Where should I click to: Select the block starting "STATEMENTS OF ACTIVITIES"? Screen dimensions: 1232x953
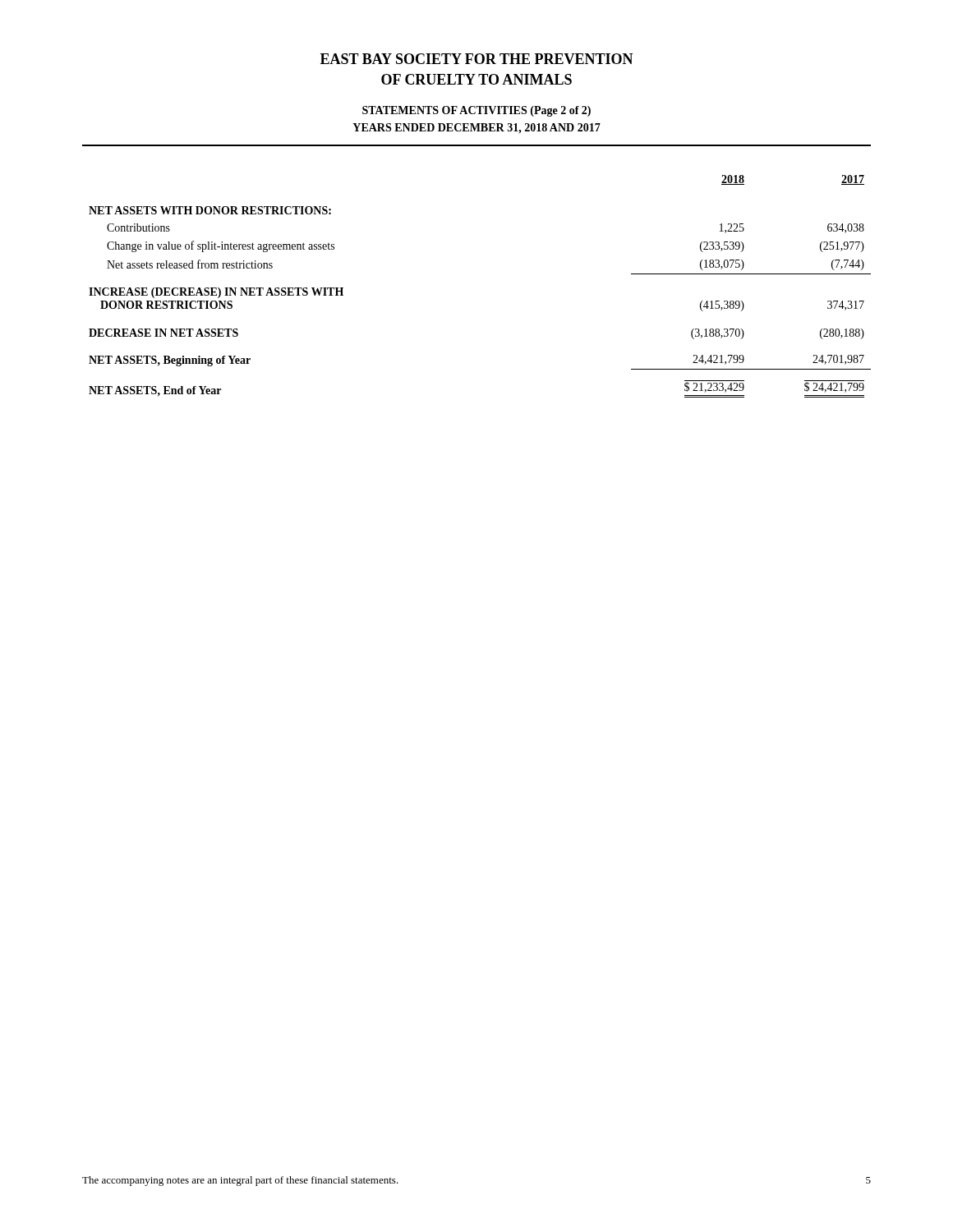click(x=476, y=119)
